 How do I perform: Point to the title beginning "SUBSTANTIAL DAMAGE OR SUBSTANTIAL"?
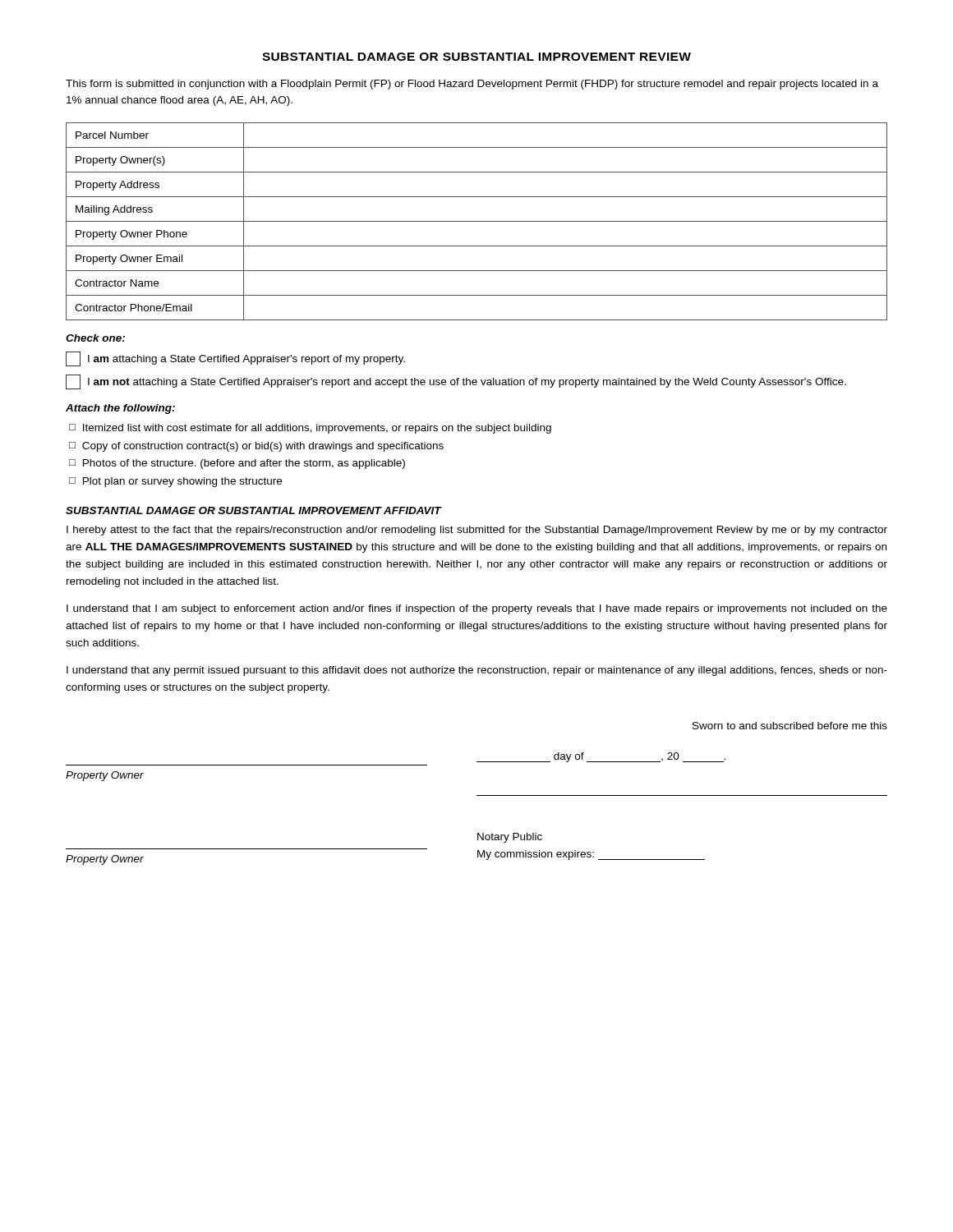476,56
